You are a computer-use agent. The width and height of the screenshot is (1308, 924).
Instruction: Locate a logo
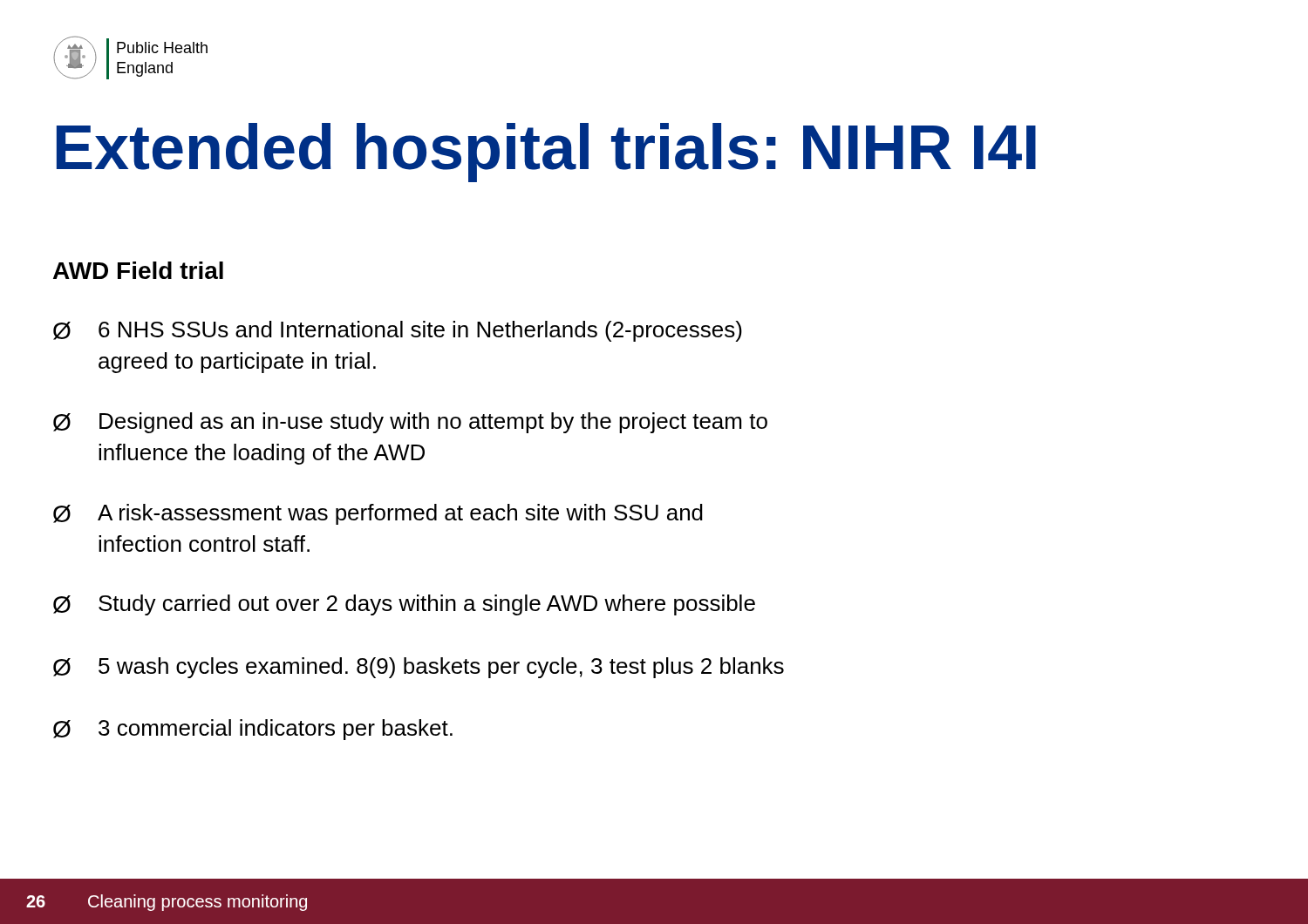pyautogui.click(x=130, y=58)
